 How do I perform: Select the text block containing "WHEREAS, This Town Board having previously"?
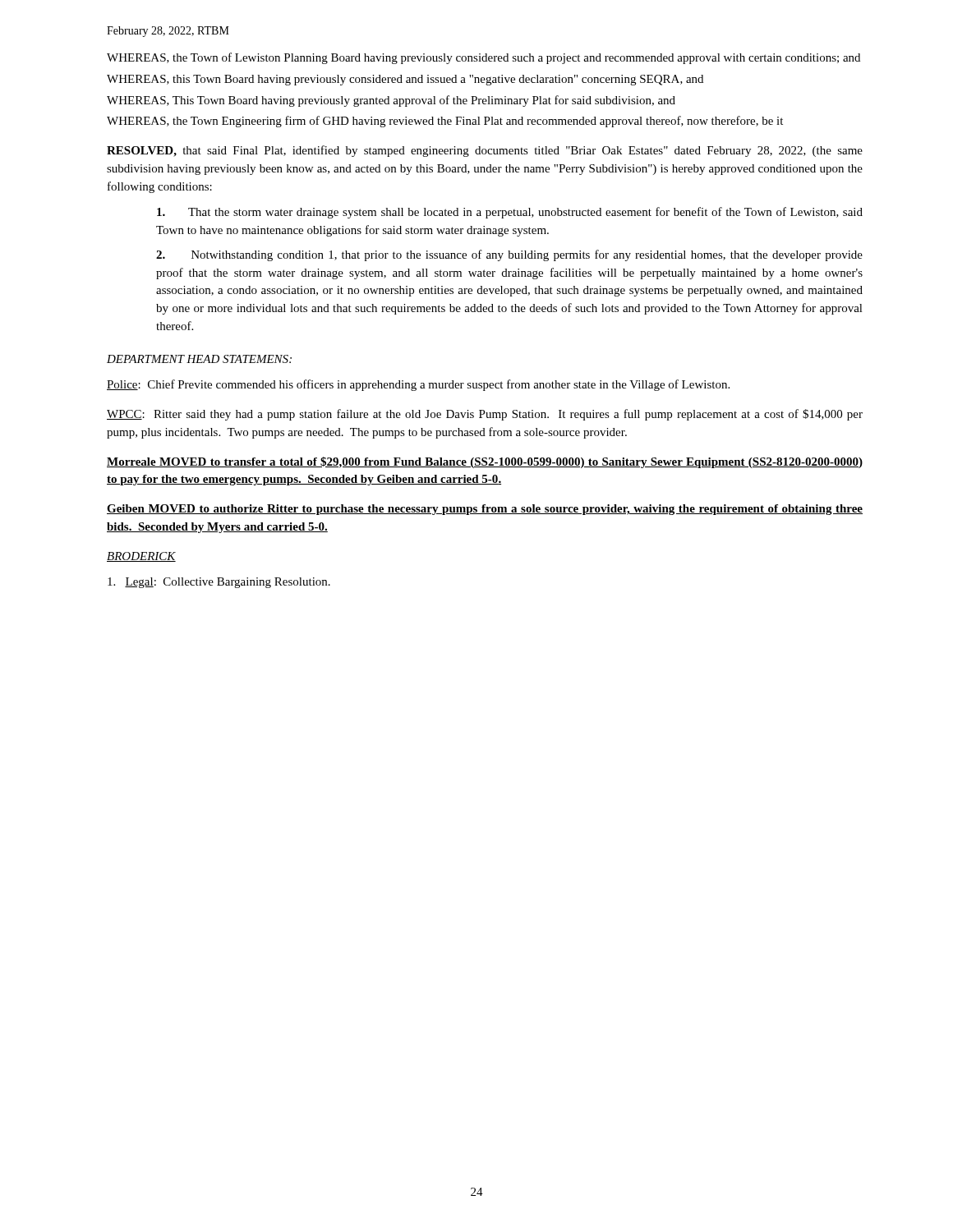coord(391,100)
